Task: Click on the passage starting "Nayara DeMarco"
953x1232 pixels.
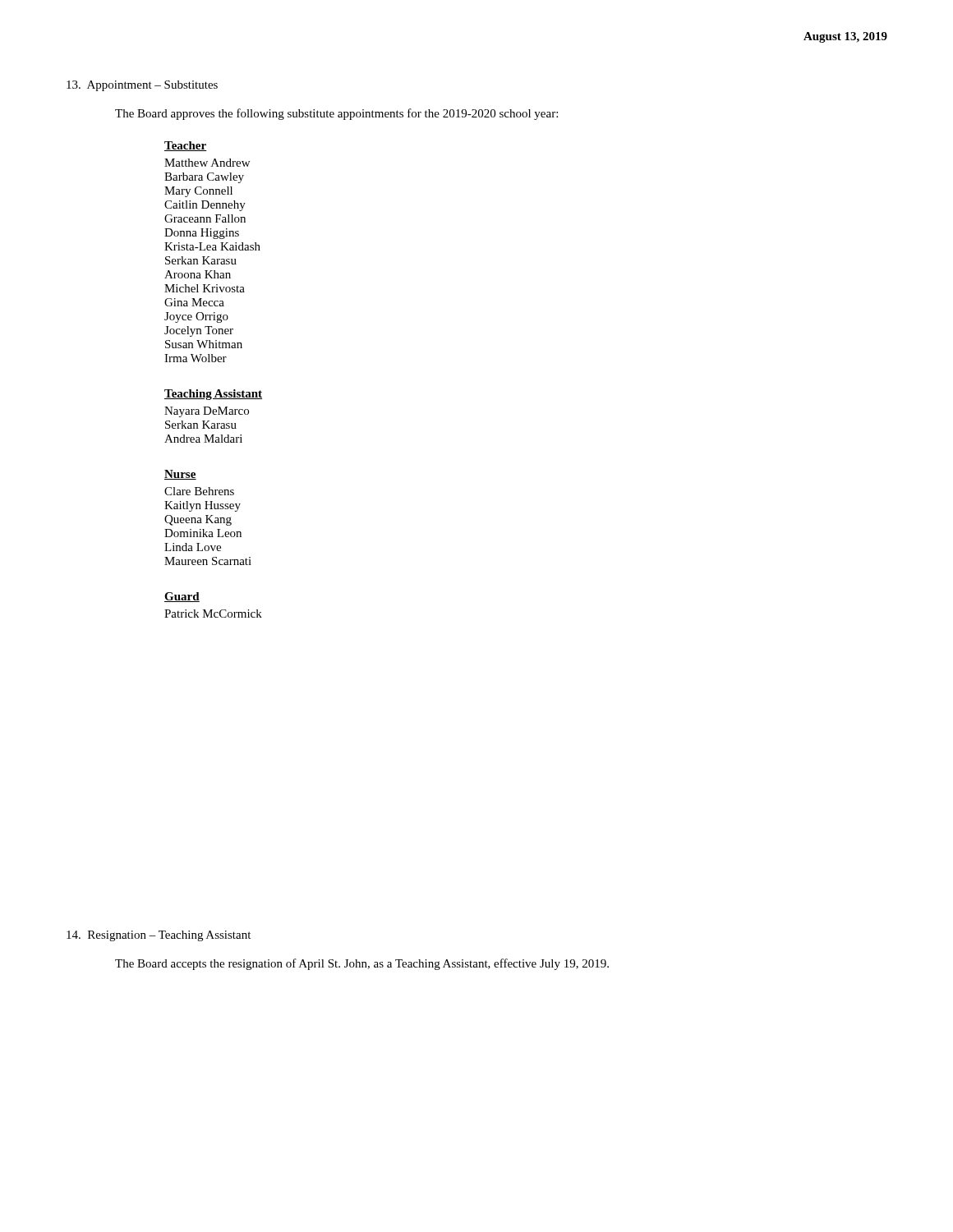Action: (207, 411)
